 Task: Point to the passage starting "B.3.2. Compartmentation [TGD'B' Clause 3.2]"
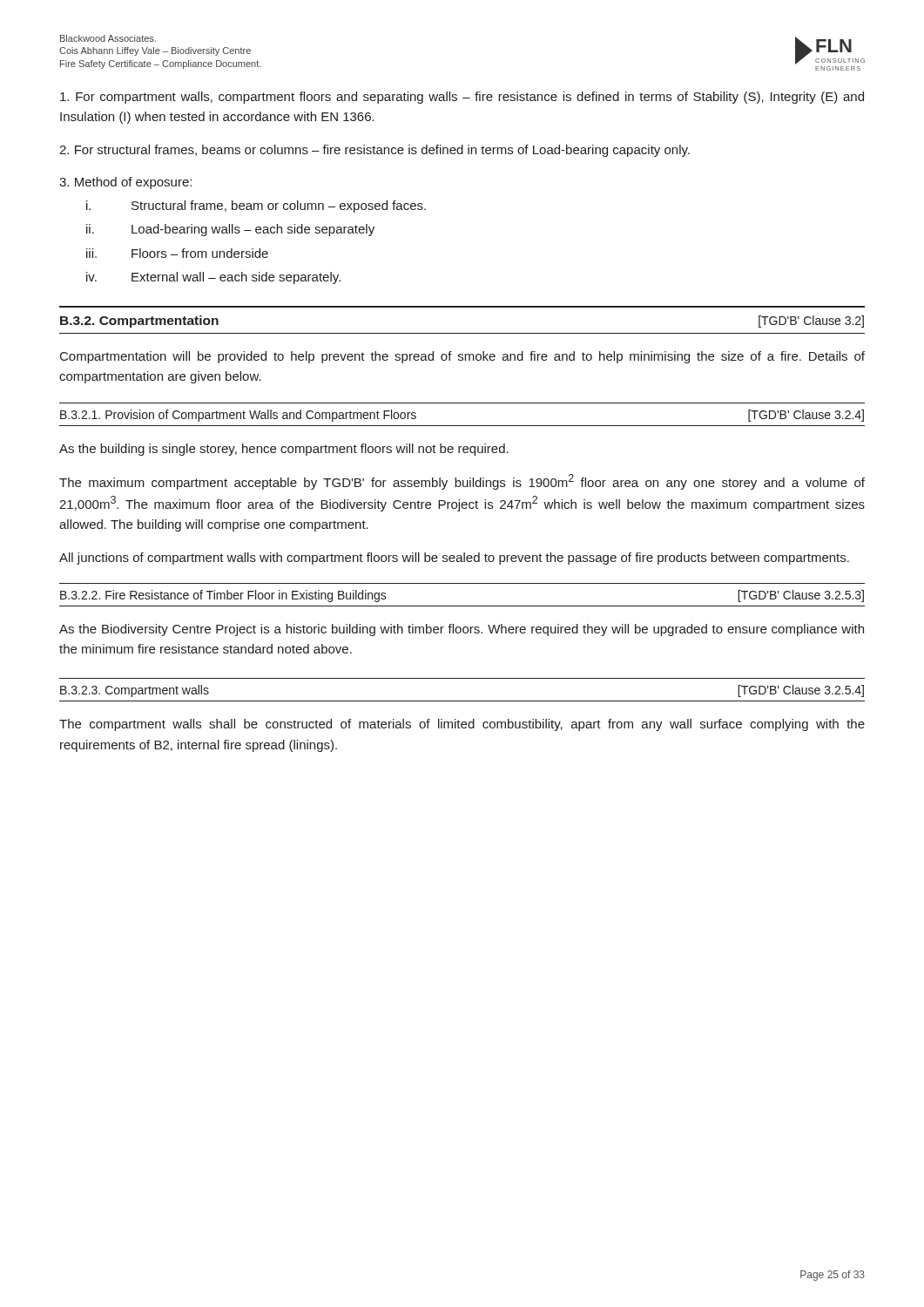[462, 321]
